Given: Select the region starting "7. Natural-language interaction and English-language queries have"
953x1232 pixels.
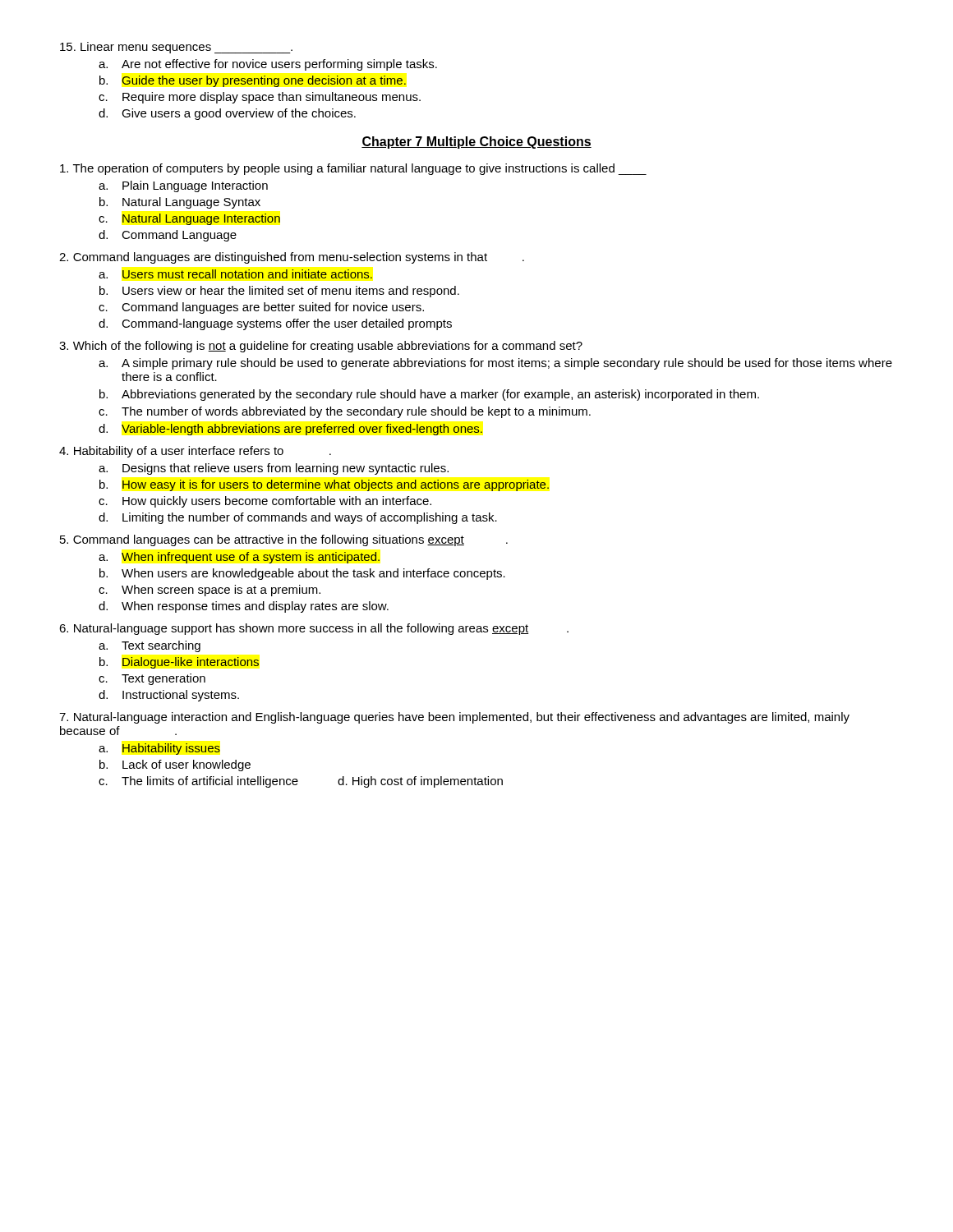Looking at the screenshot, I should coord(454,718).
